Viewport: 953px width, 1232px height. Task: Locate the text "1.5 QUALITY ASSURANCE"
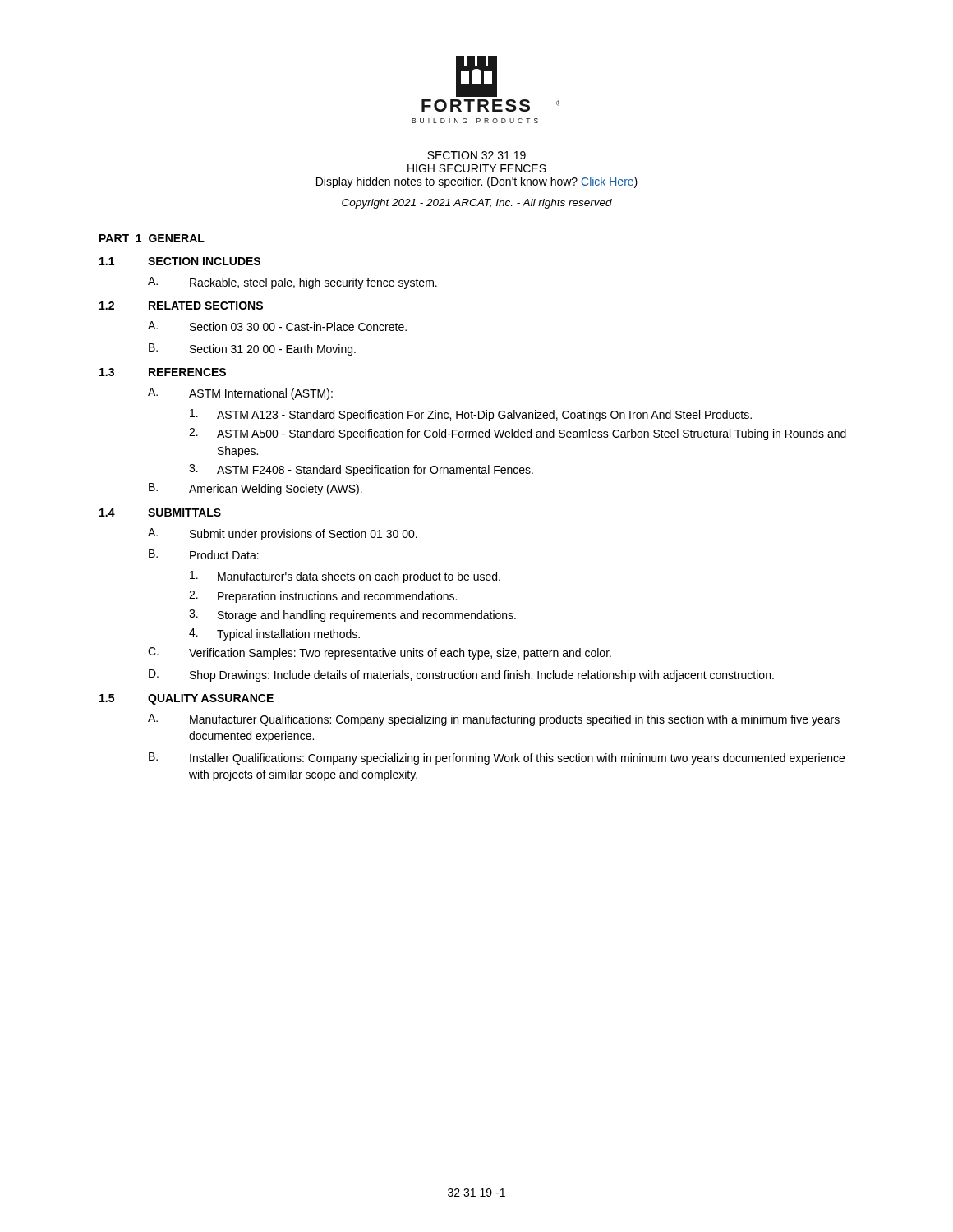click(186, 698)
